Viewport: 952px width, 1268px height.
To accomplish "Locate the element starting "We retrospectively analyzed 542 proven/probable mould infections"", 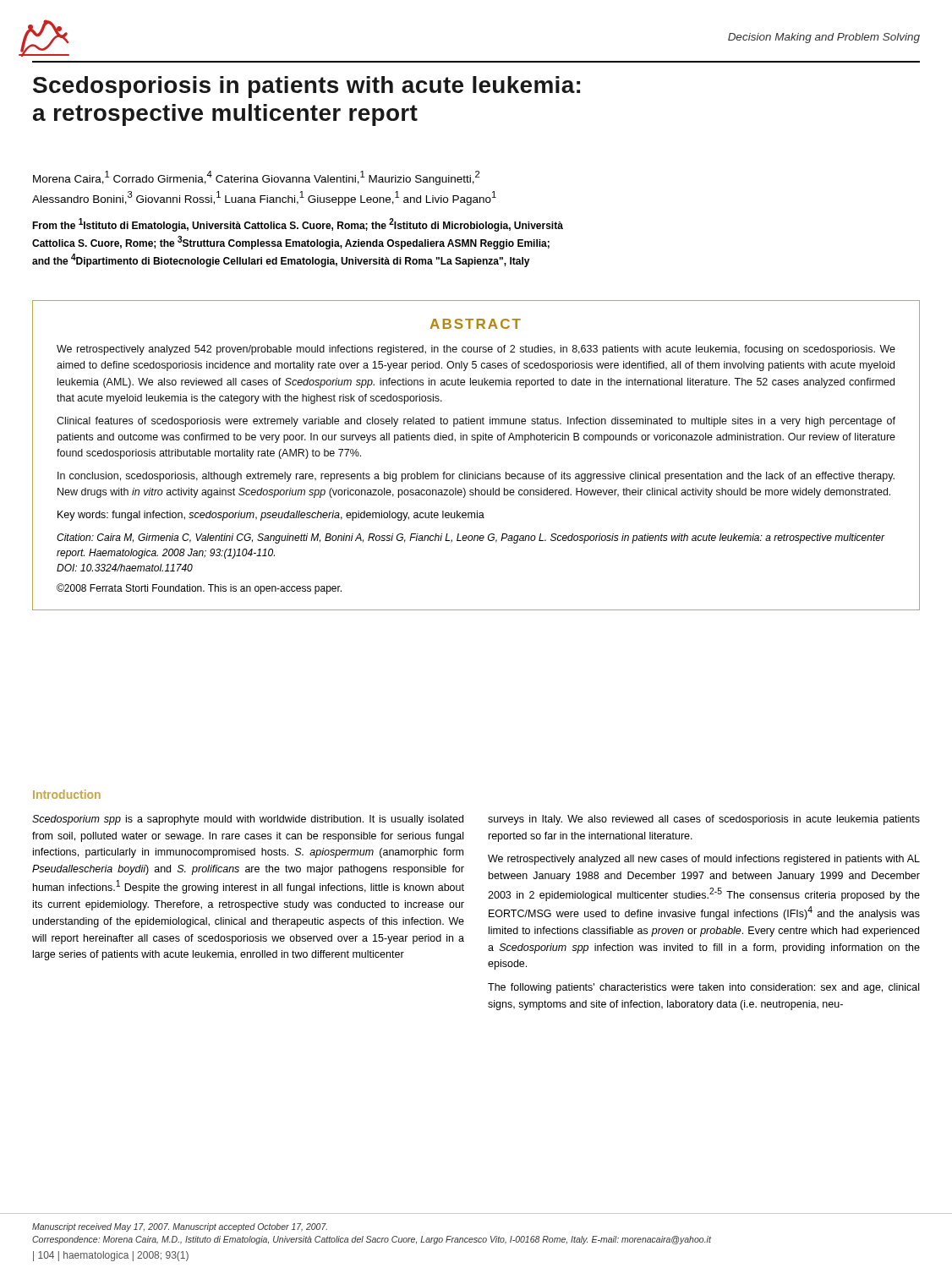I will click(476, 421).
